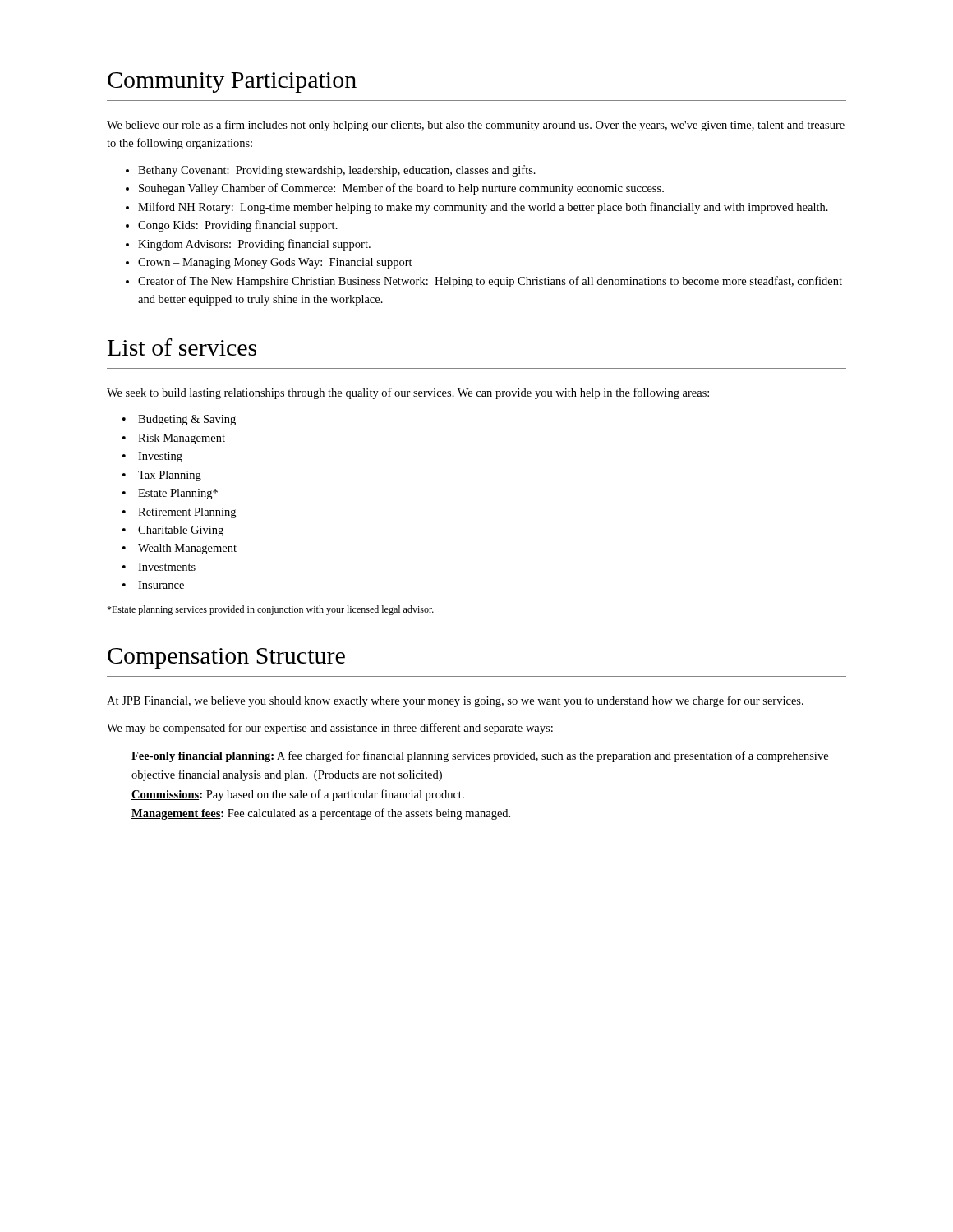Point to the region starting "We believe our role"
This screenshot has width=953, height=1232.
476,134
